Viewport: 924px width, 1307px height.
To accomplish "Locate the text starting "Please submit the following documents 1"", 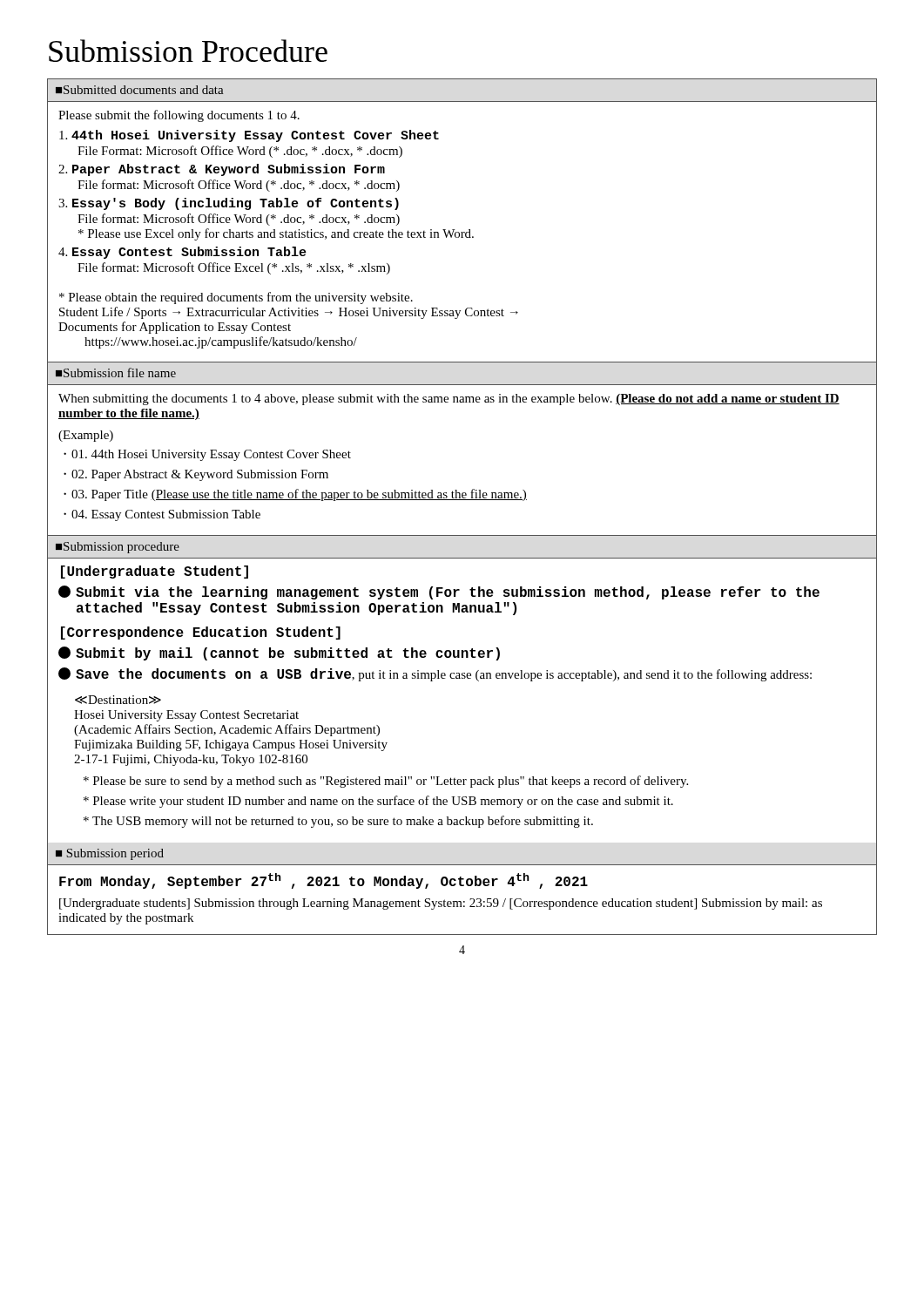I will pos(179,115).
